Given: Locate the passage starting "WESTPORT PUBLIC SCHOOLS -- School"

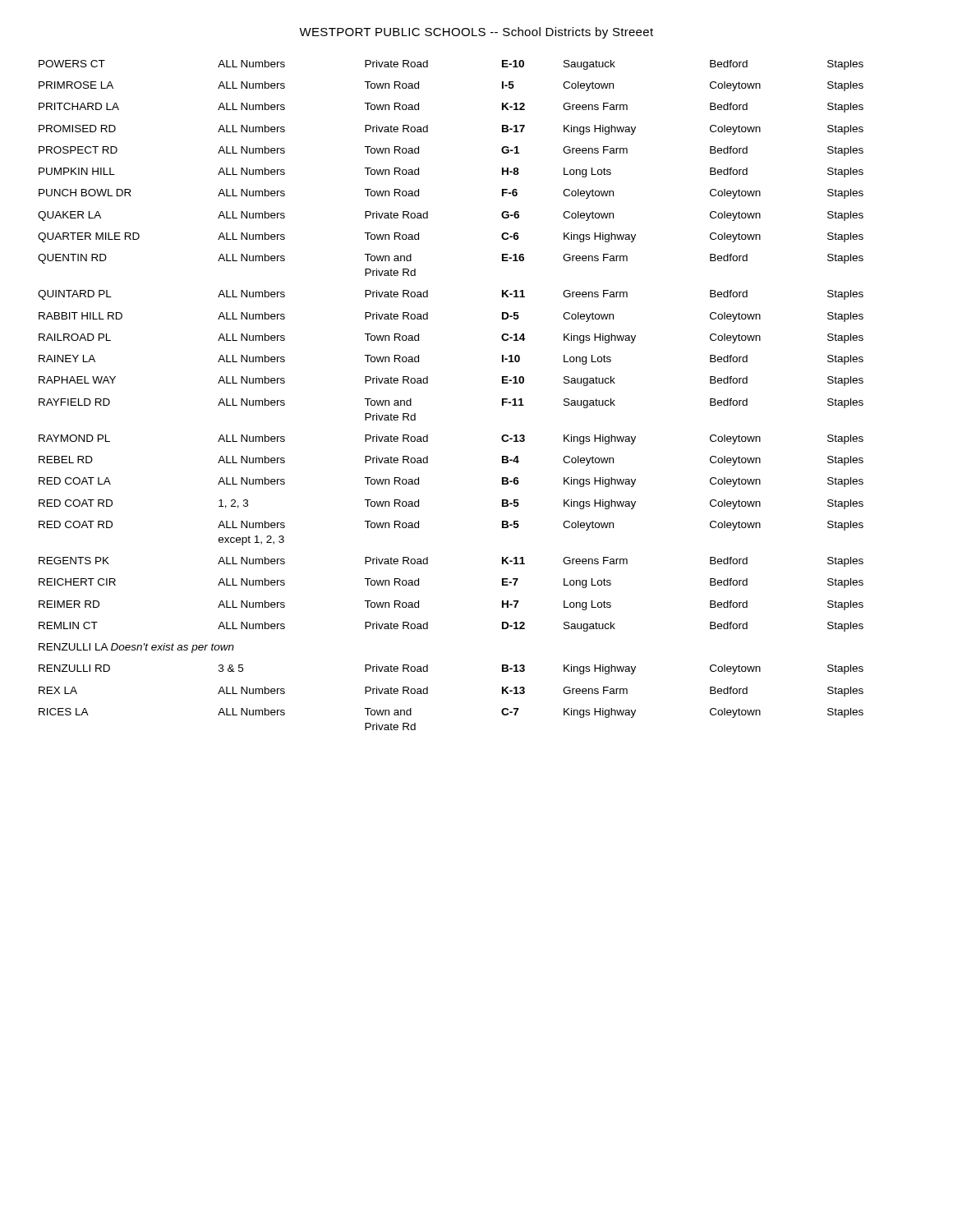Looking at the screenshot, I should coord(476,32).
